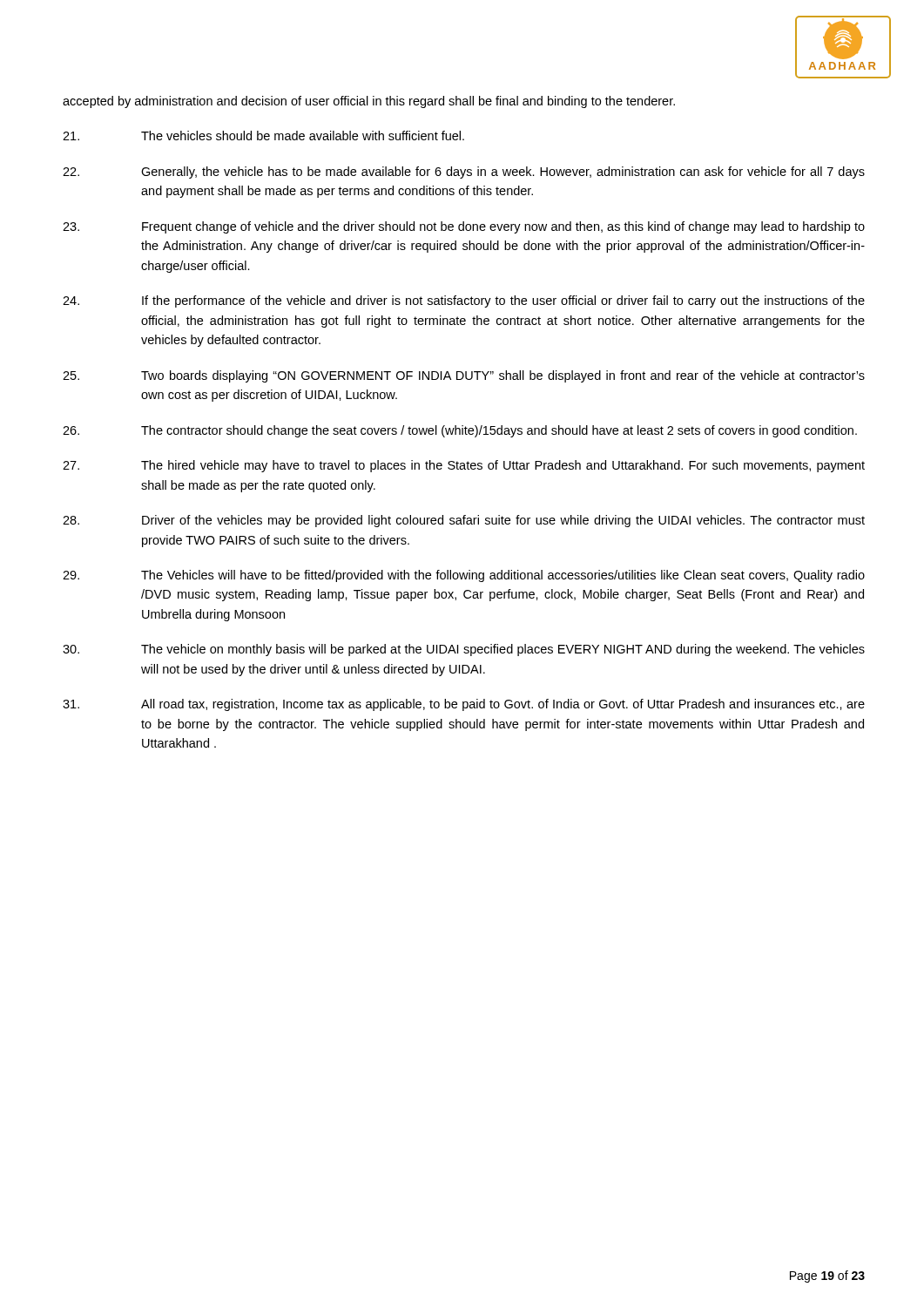This screenshot has height=1307, width=924.
Task: Where is the passage that starts "If the performance of the vehicle and driver"?
Action: point(464,321)
